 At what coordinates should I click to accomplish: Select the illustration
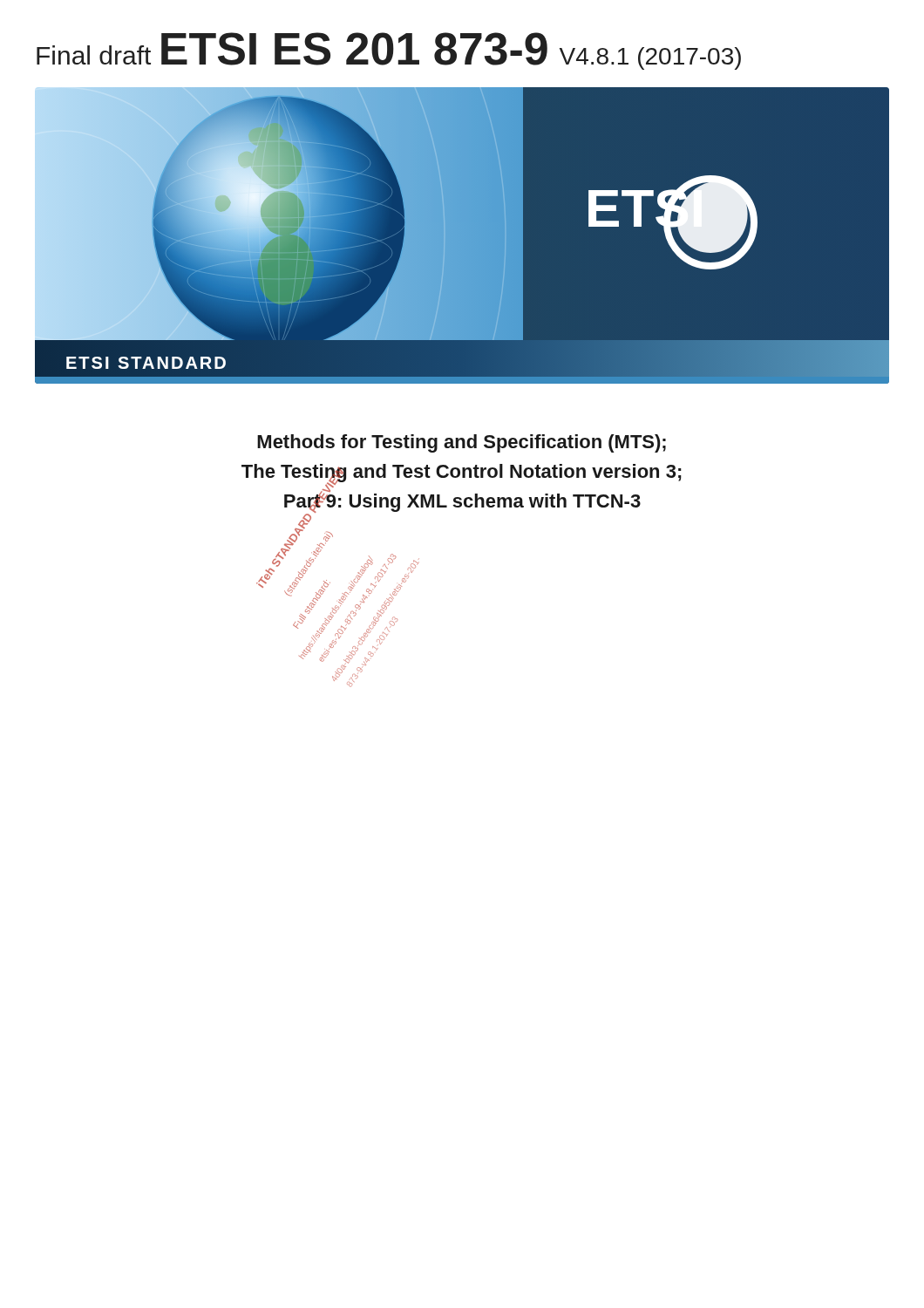click(462, 235)
